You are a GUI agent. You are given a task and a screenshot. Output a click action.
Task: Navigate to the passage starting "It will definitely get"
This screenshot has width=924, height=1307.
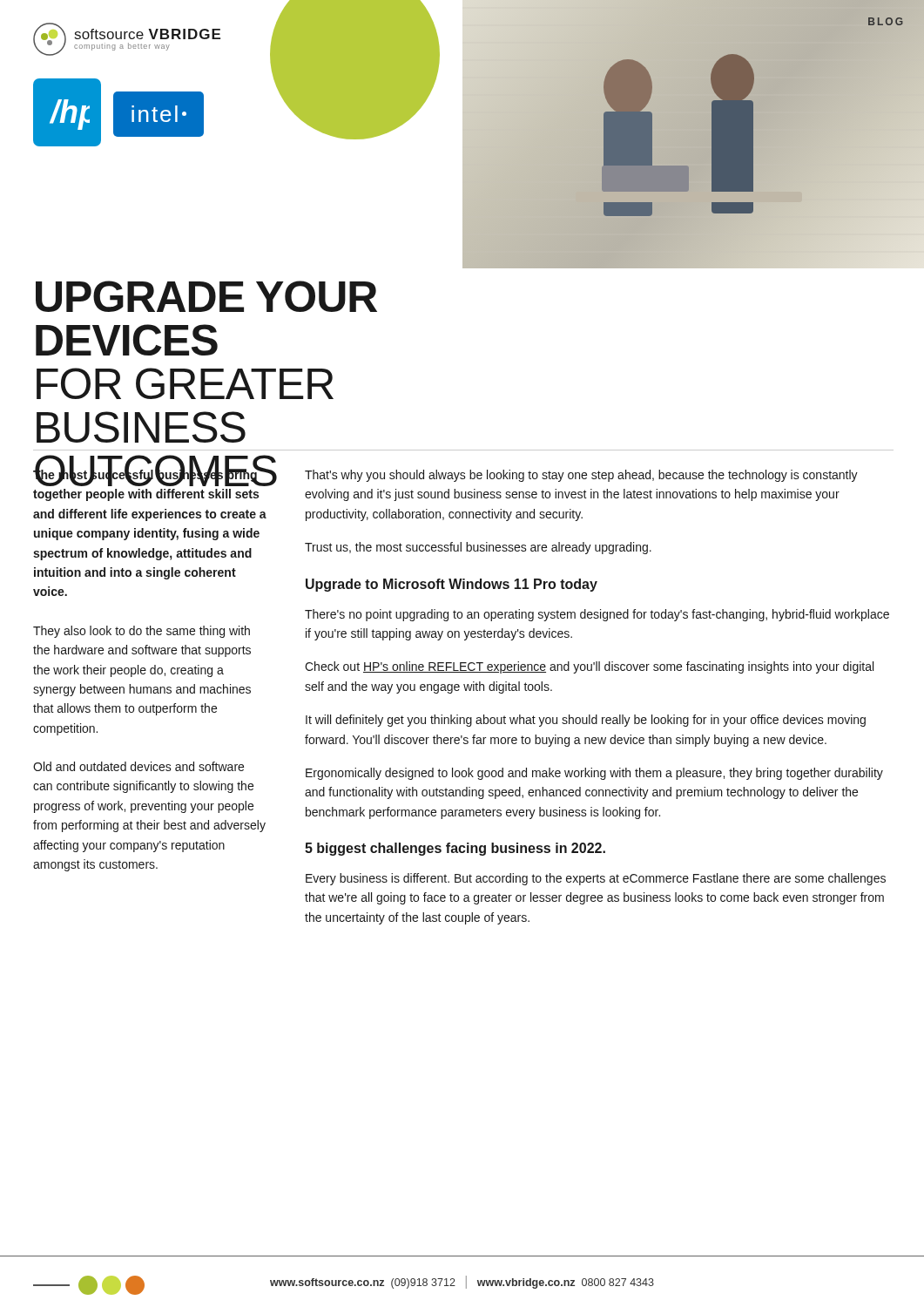(x=586, y=730)
